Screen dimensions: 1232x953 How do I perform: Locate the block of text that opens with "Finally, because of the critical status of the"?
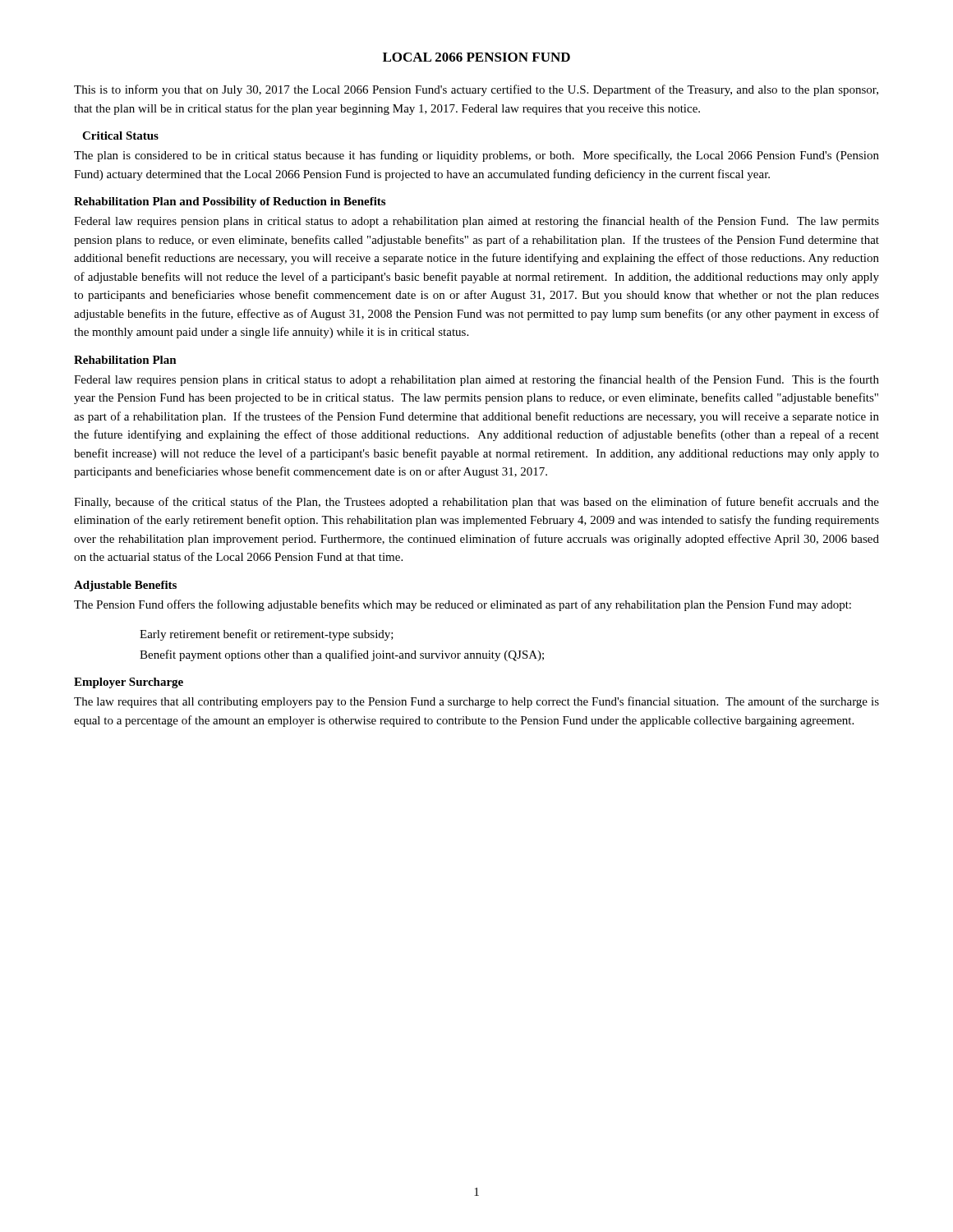tap(476, 529)
